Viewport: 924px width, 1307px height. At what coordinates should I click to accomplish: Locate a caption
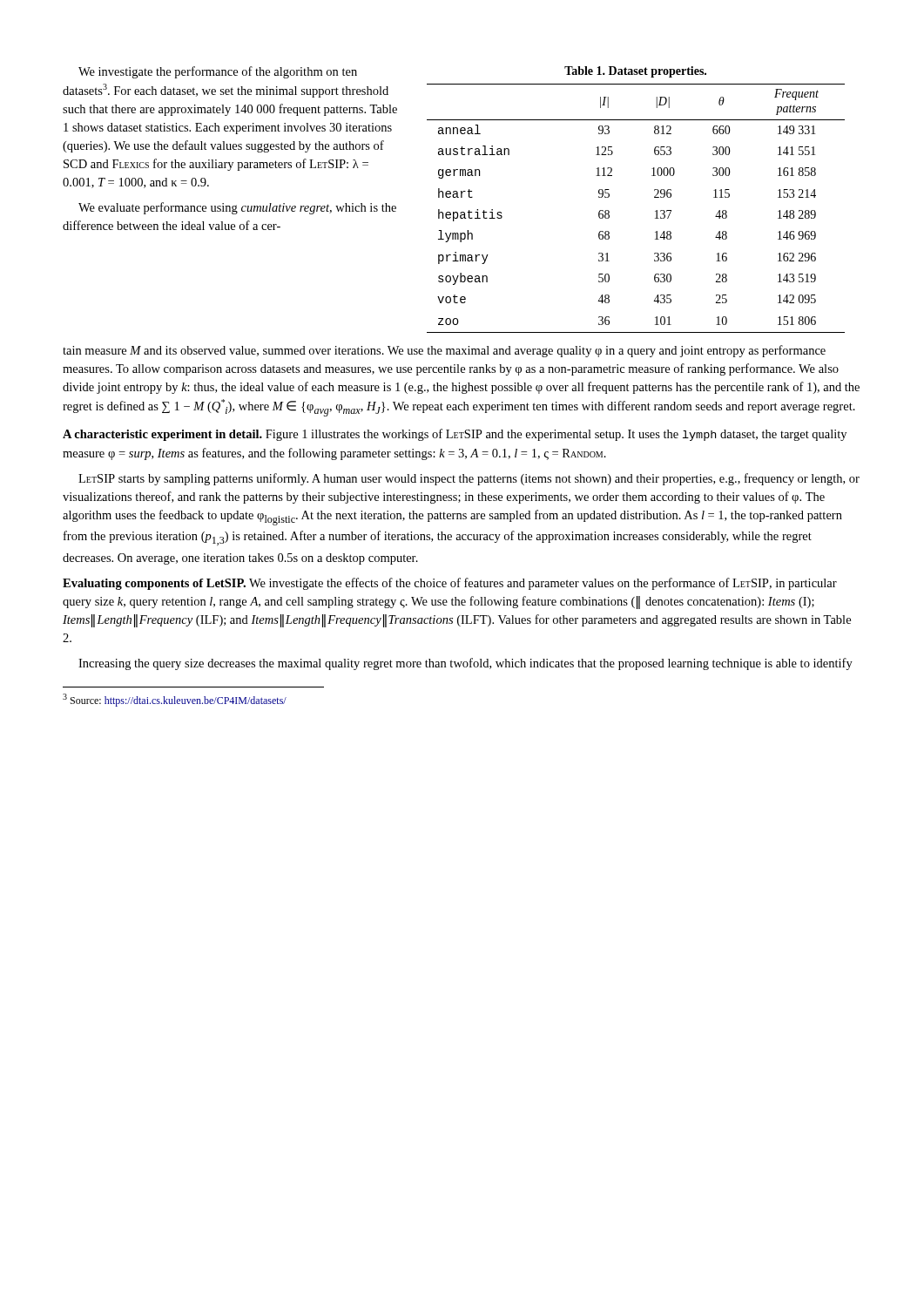click(636, 71)
